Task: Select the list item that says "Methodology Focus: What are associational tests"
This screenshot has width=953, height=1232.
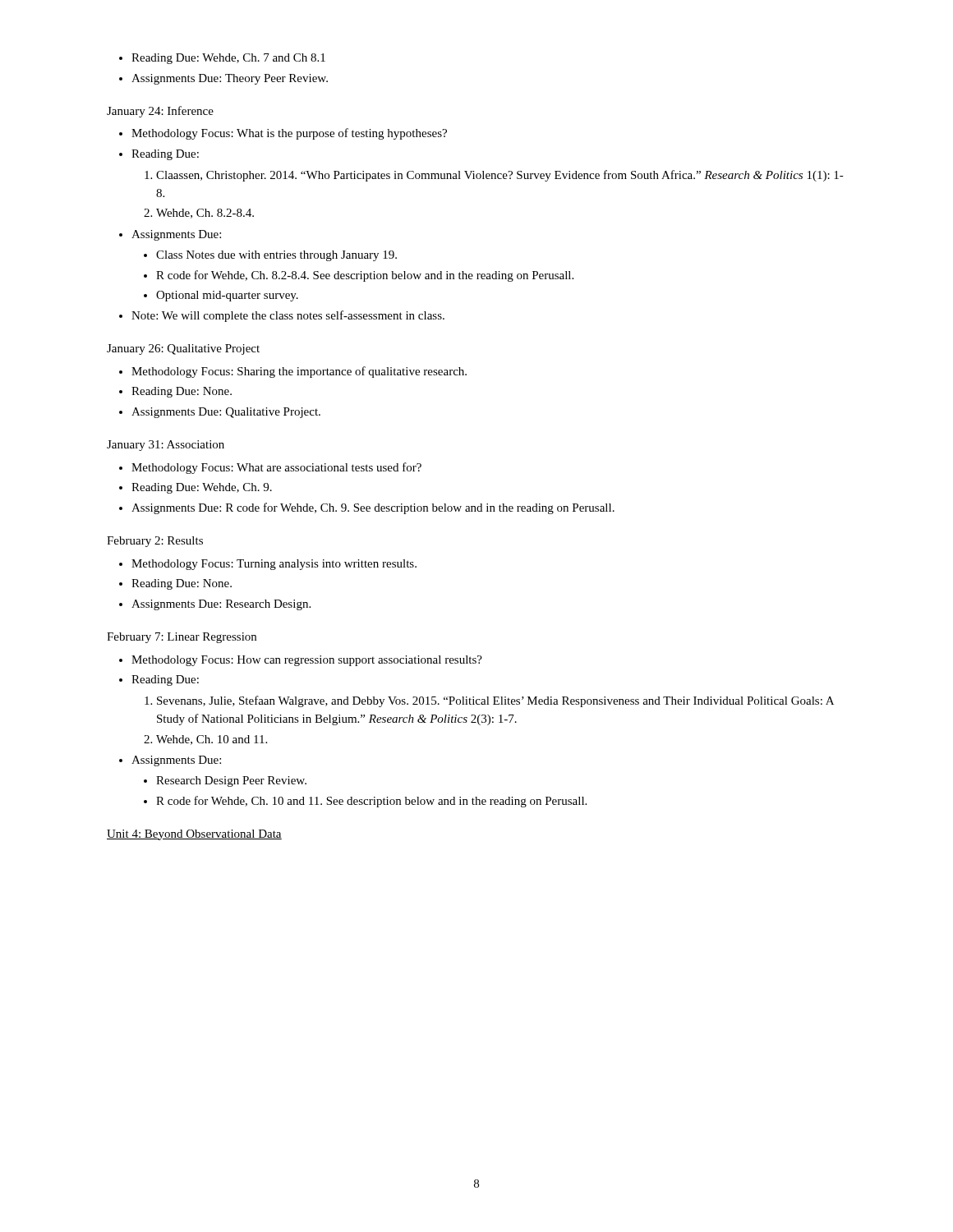Action: [276, 468]
